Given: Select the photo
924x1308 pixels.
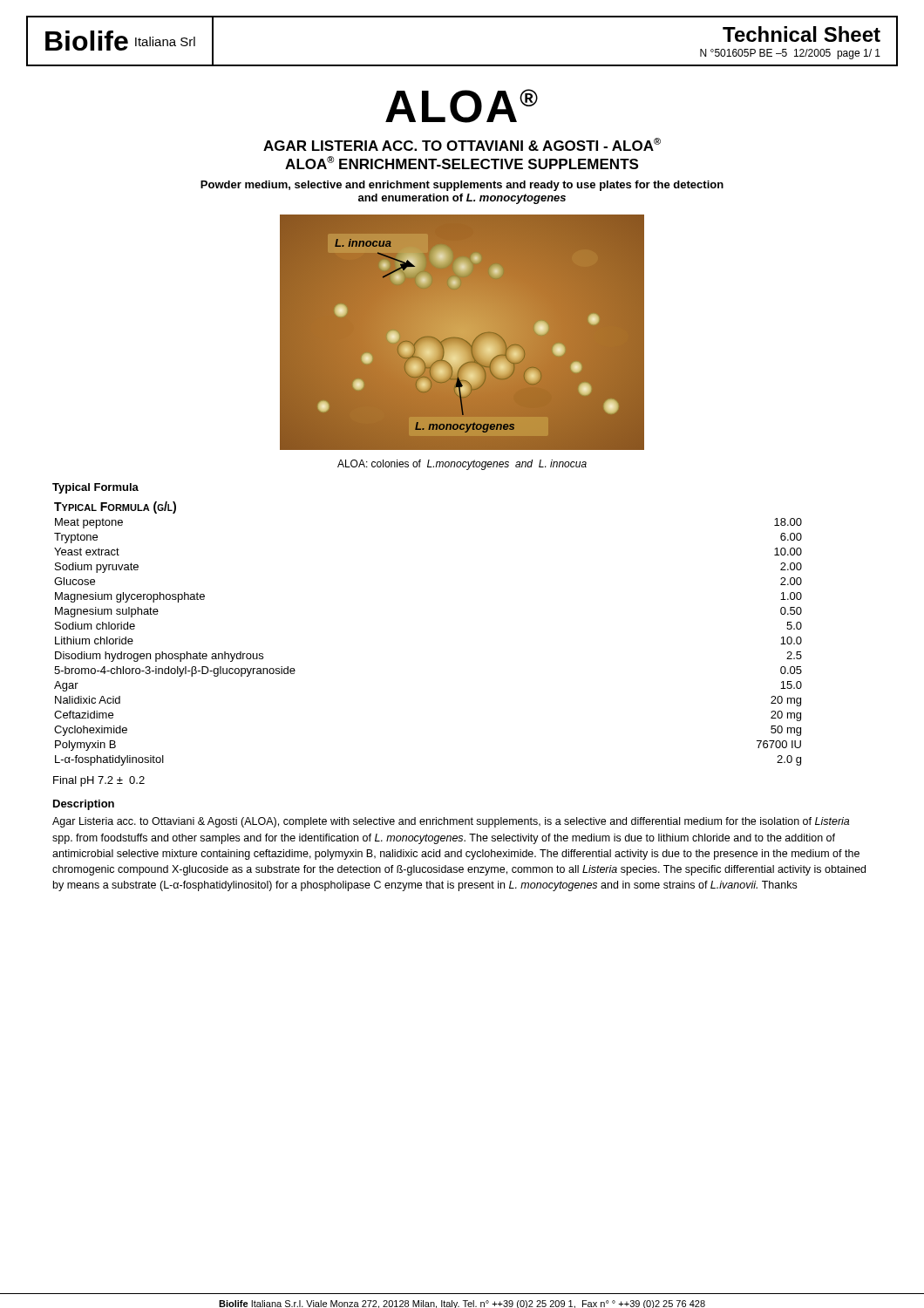Looking at the screenshot, I should pos(462,334).
